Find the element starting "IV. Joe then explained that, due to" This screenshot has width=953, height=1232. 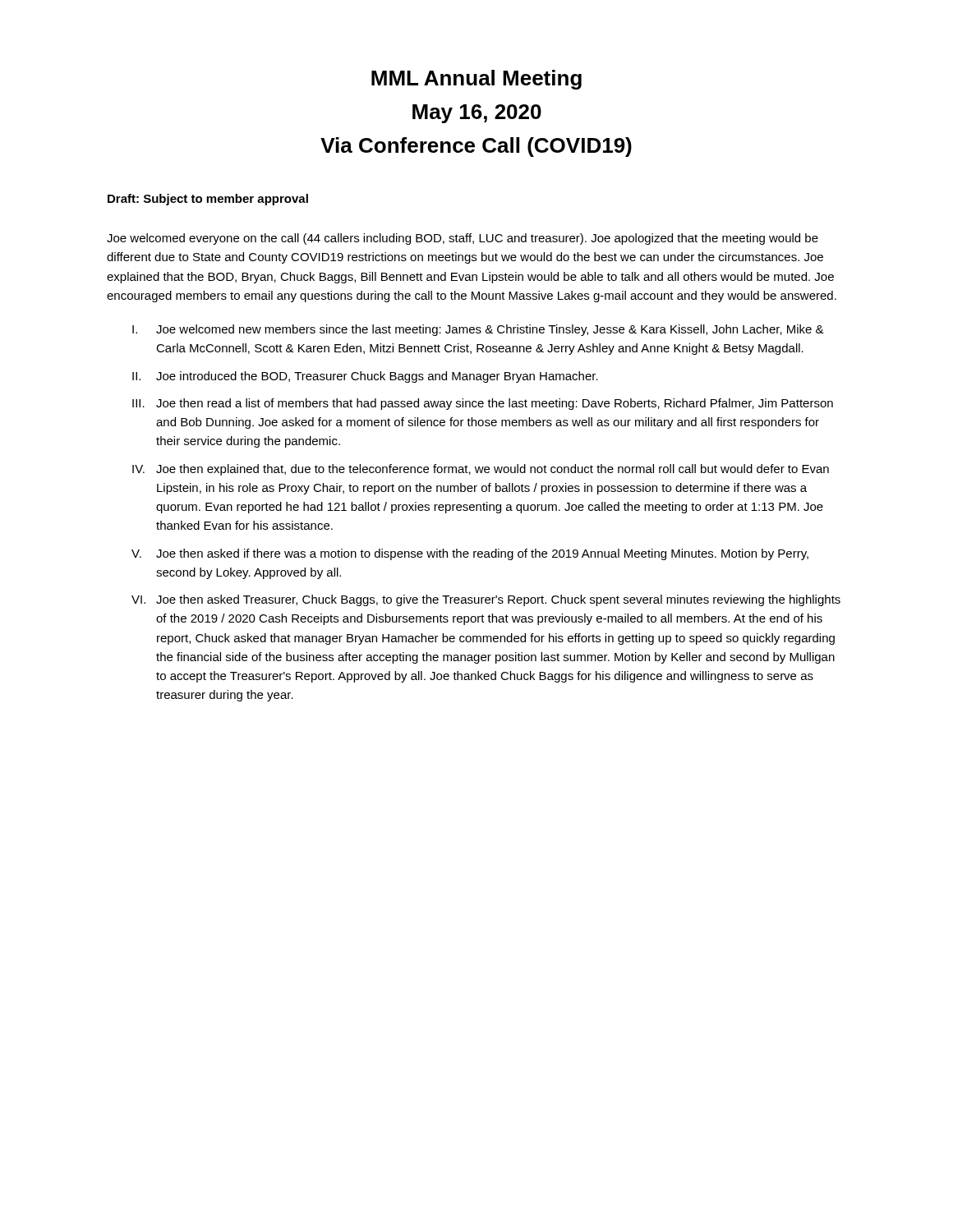pos(476,497)
